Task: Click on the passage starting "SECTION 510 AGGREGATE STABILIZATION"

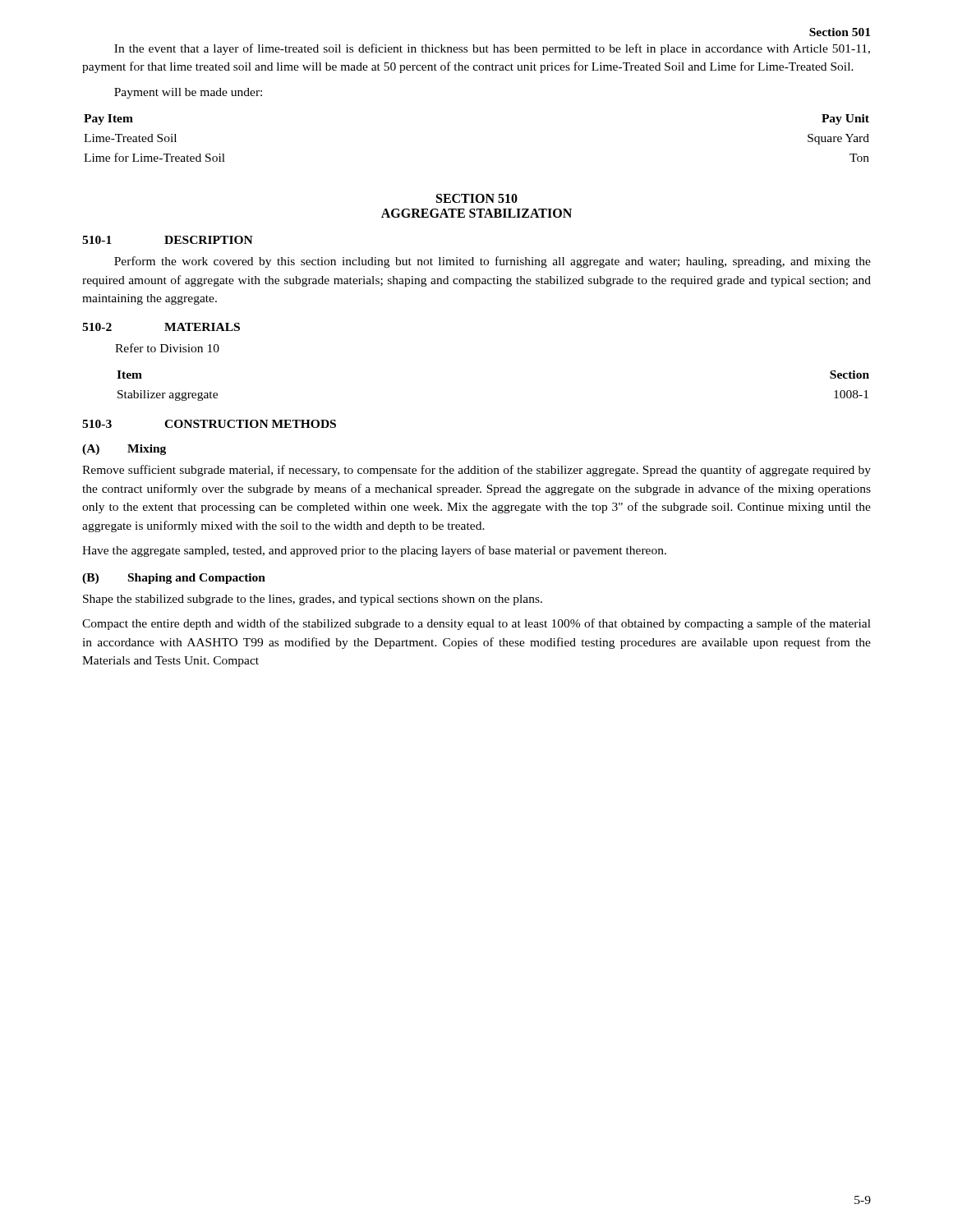Action: coord(476,206)
